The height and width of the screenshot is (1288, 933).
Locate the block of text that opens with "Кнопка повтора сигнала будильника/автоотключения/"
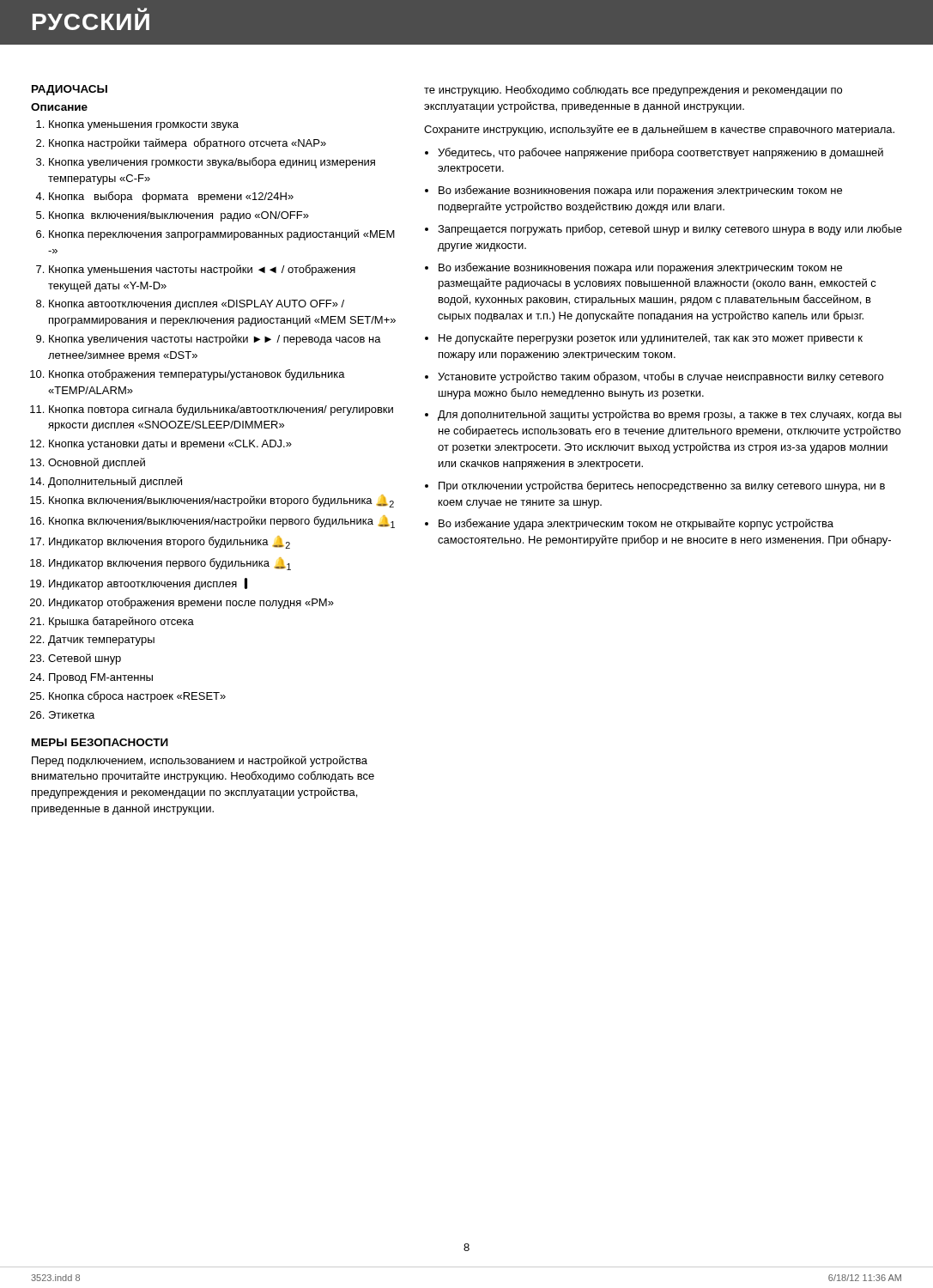point(224,418)
